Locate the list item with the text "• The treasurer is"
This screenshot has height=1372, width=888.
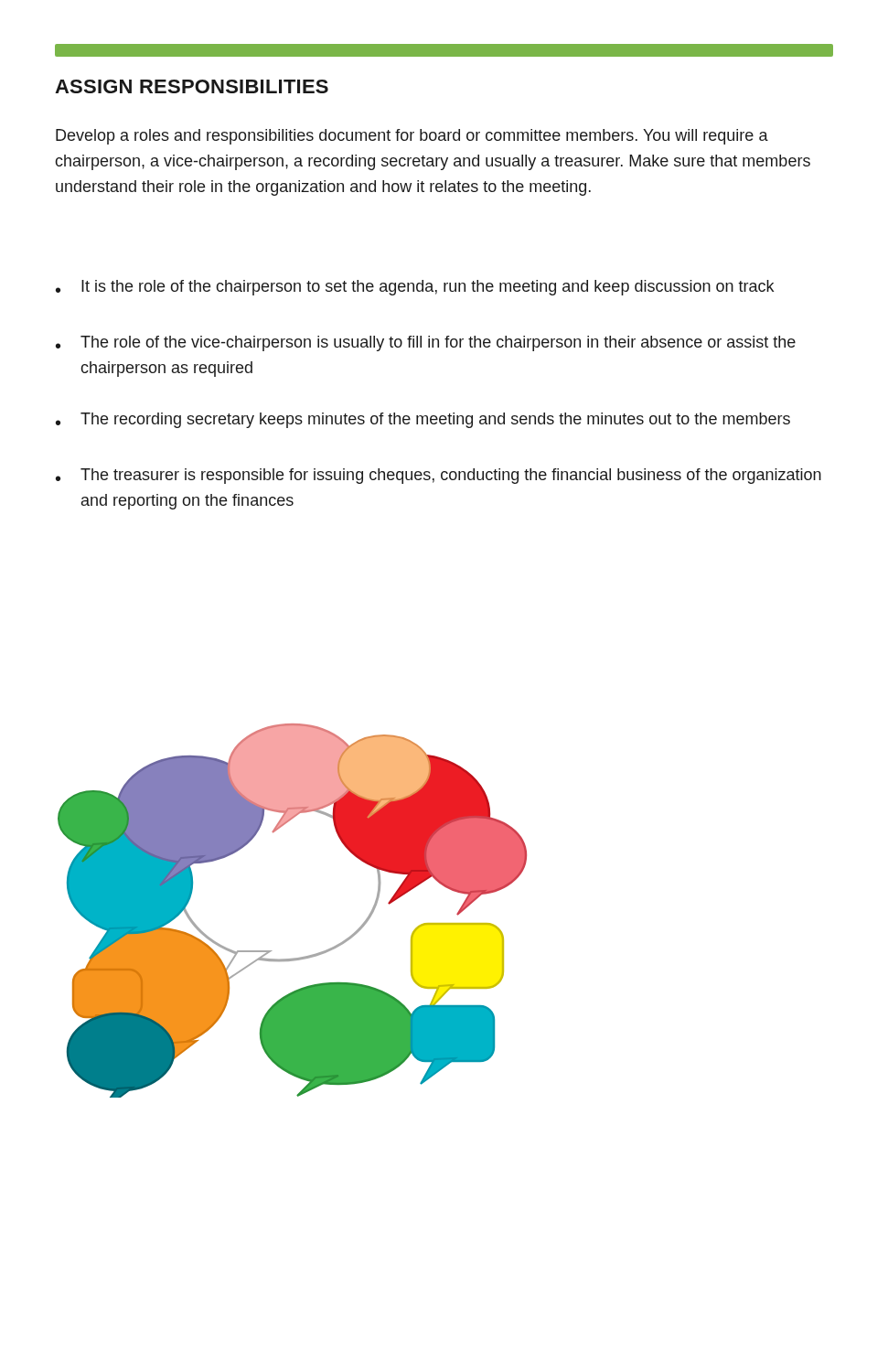(x=444, y=488)
